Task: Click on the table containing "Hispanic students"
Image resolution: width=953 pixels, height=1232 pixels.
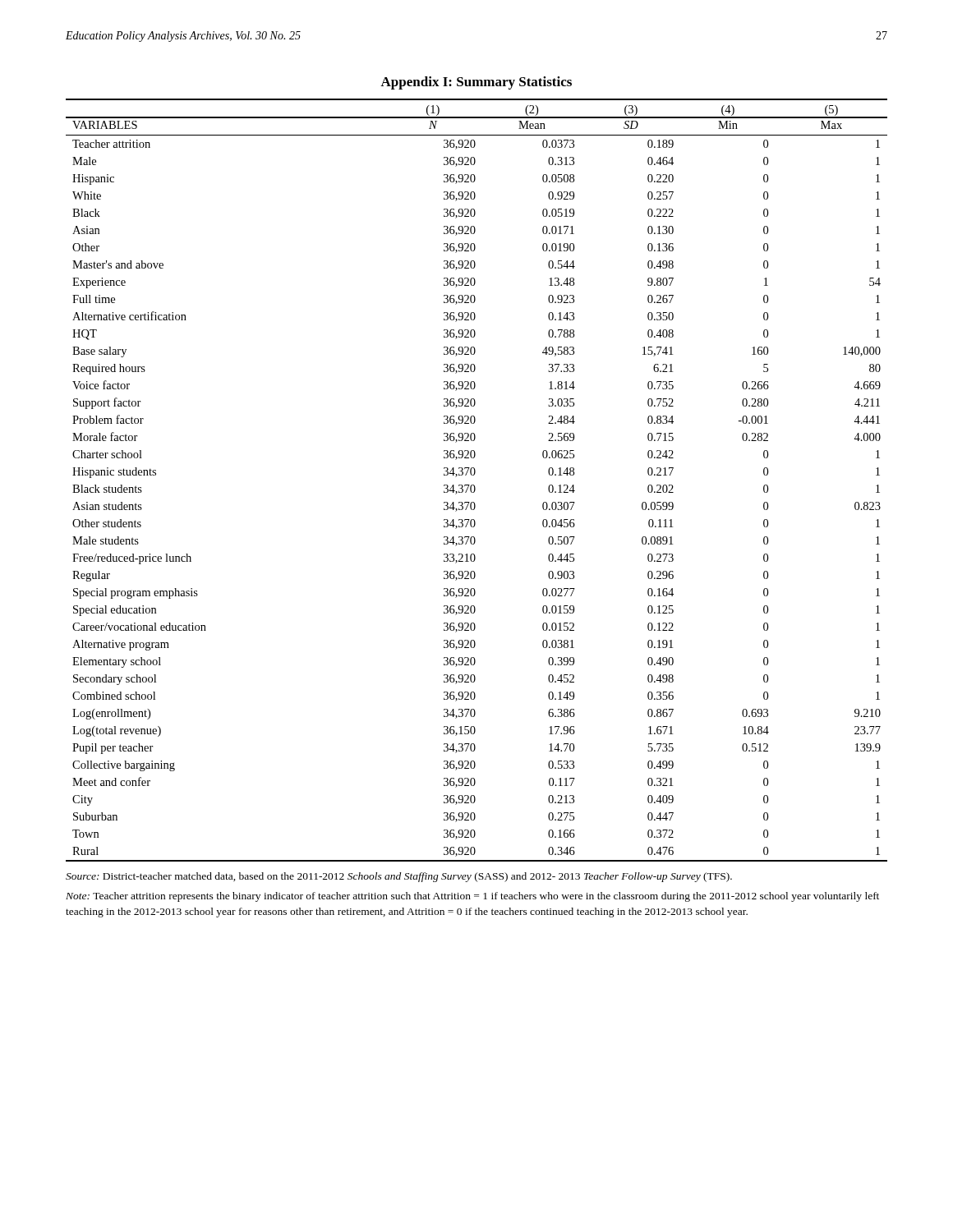Action: [x=476, y=480]
